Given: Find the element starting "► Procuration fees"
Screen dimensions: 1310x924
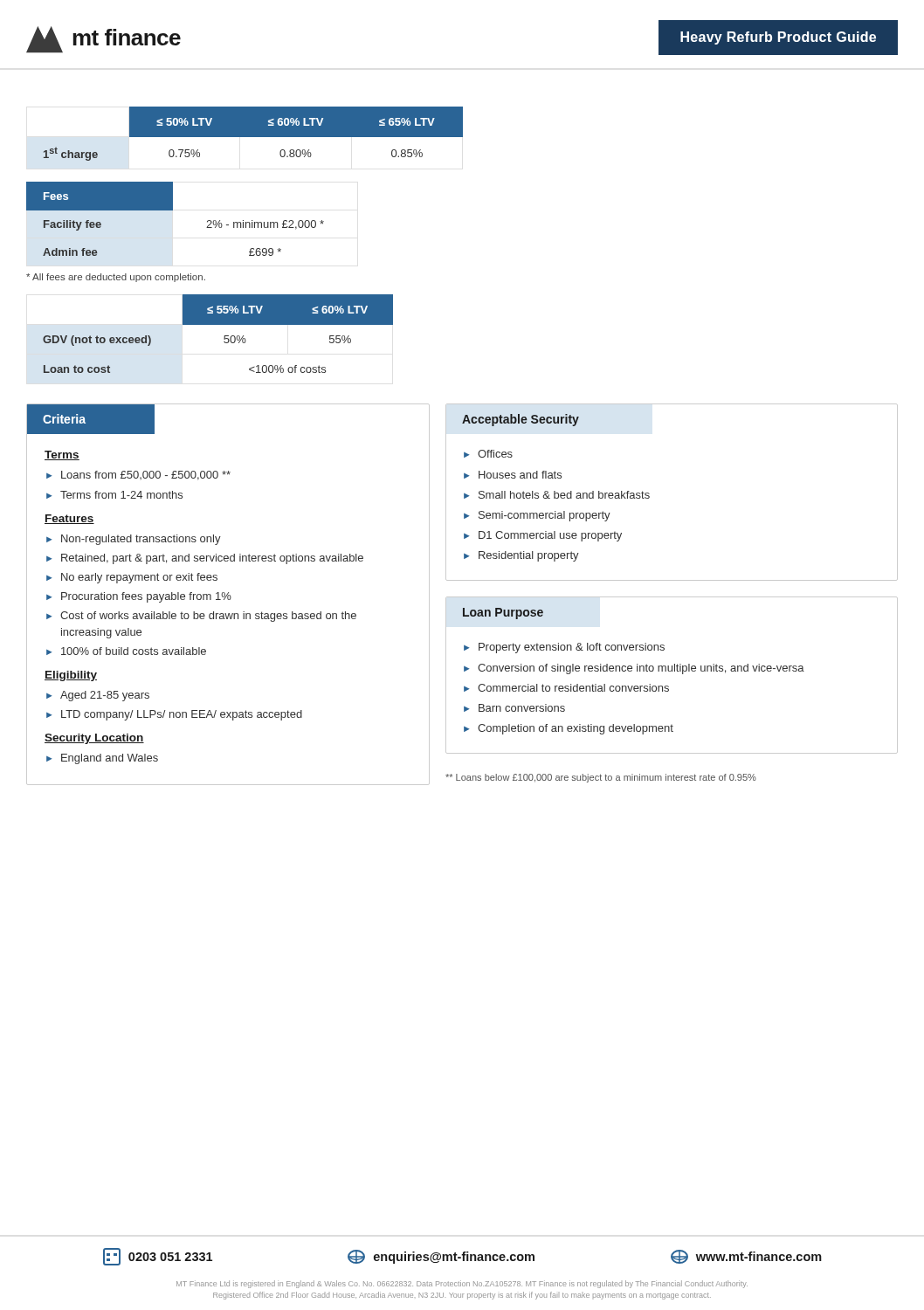Looking at the screenshot, I should point(138,597).
